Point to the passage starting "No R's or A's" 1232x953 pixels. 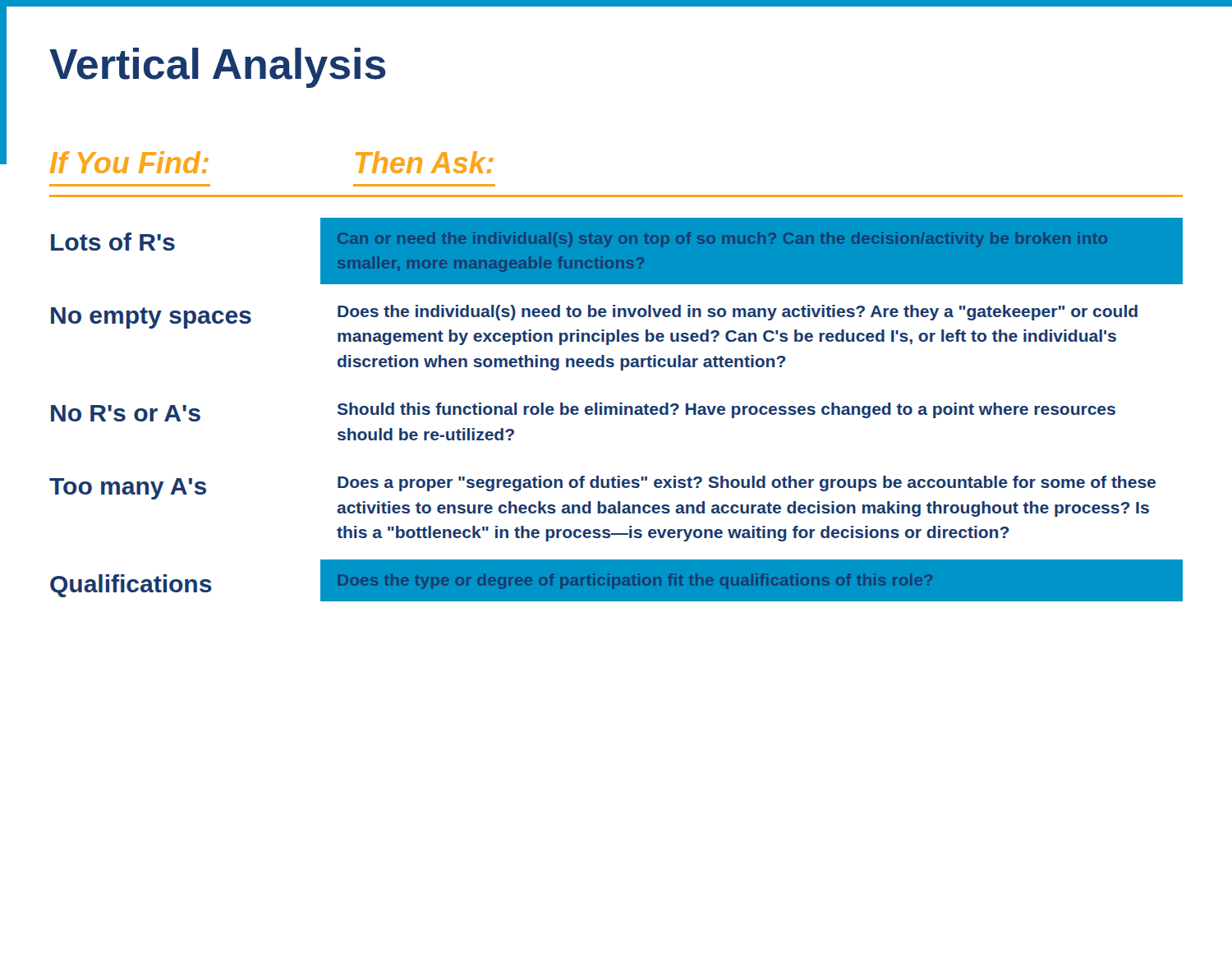pos(125,413)
